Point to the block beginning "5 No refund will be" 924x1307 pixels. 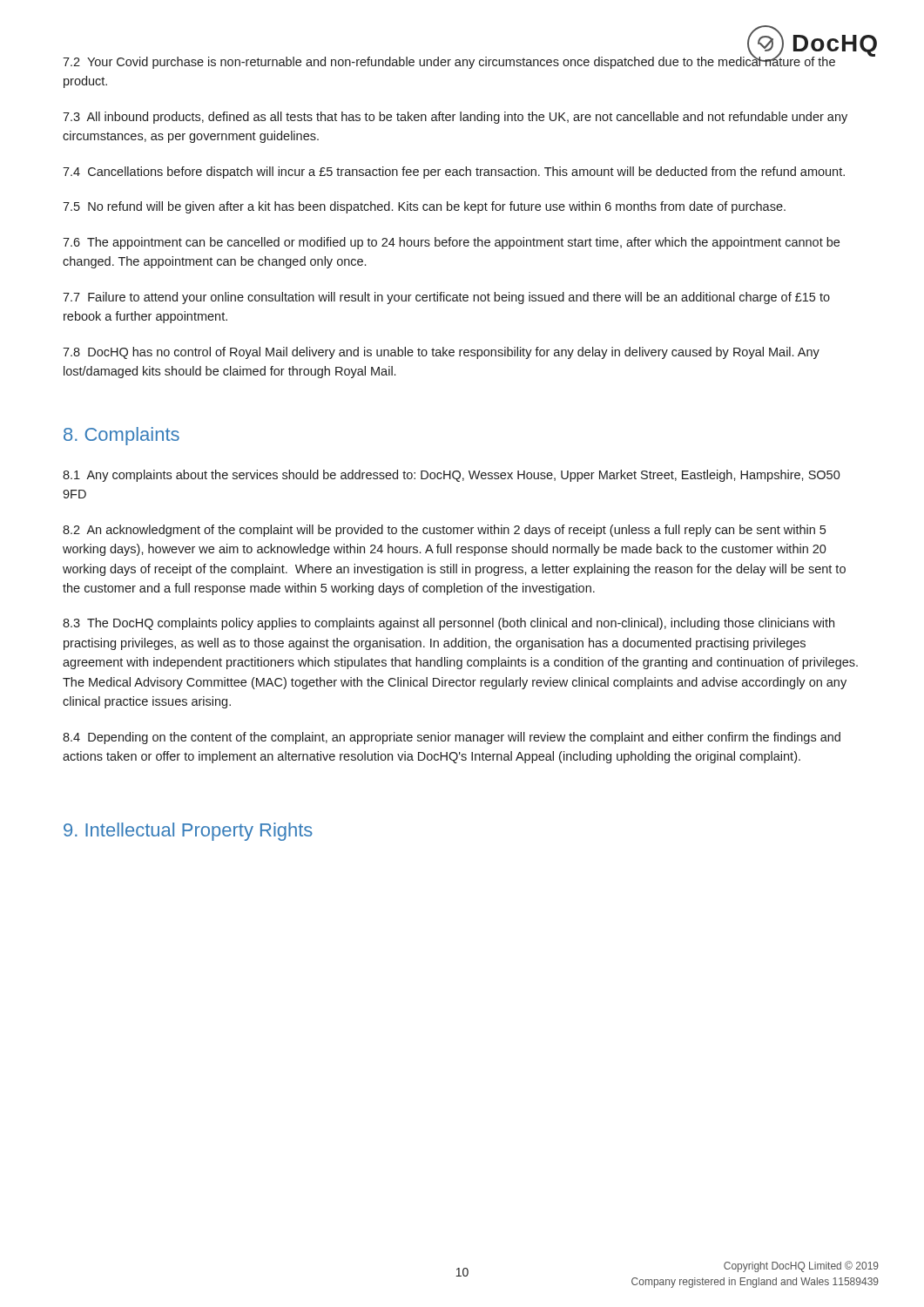tap(425, 207)
